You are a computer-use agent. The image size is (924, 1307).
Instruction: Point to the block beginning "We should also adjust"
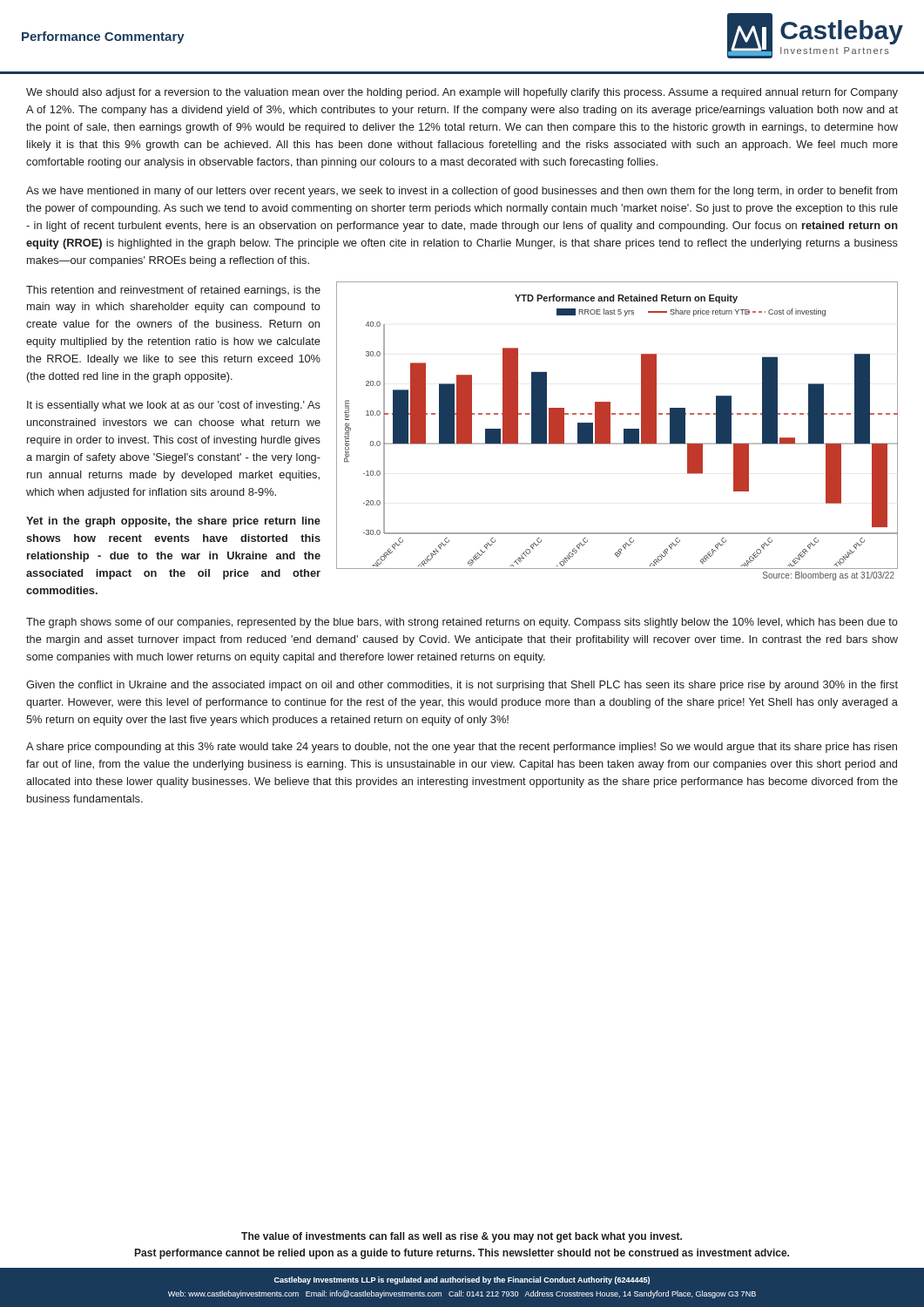pos(462,127)
